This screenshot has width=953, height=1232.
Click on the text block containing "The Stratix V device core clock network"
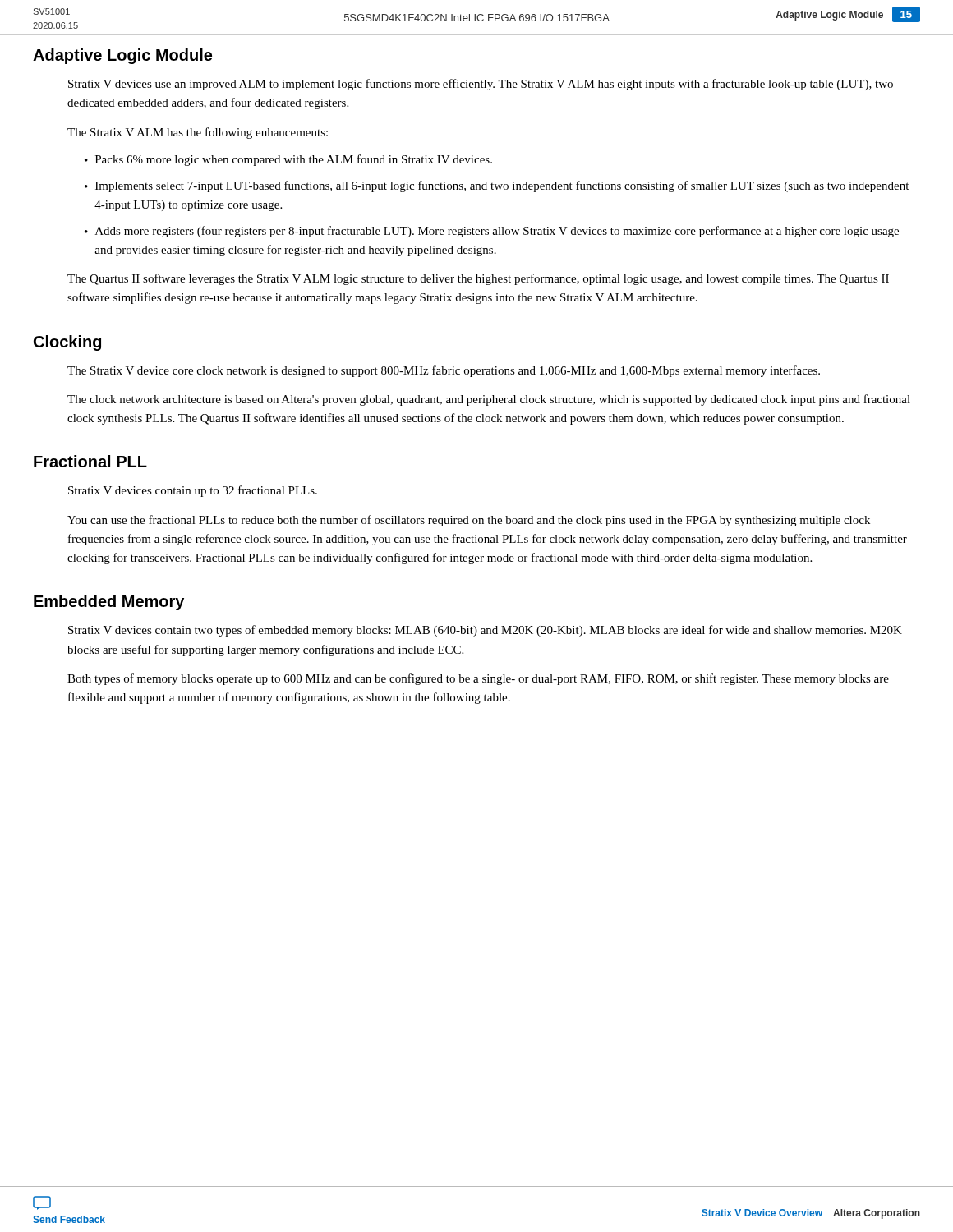click(444, 370)
